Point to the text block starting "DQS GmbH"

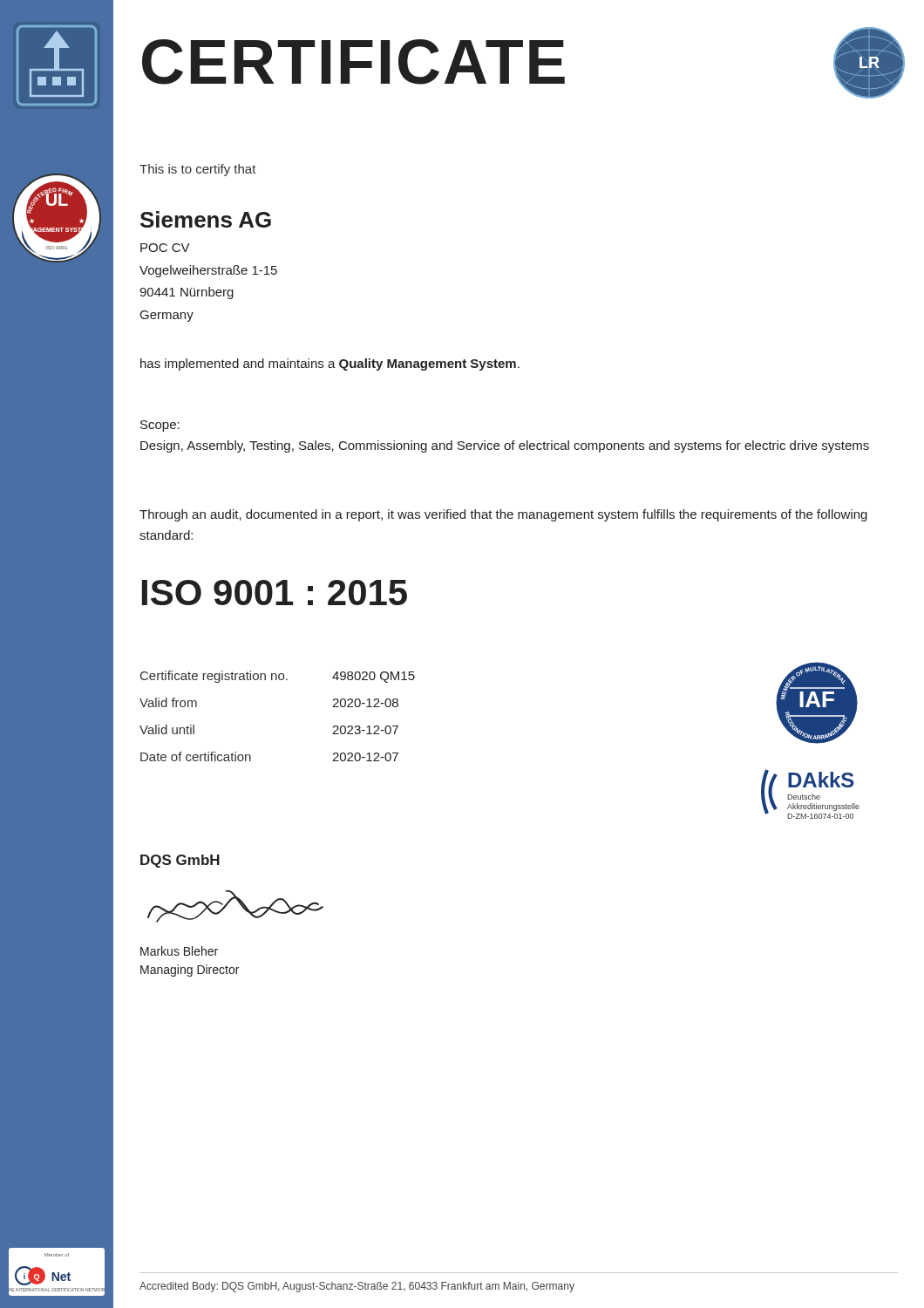click(180, 860)
